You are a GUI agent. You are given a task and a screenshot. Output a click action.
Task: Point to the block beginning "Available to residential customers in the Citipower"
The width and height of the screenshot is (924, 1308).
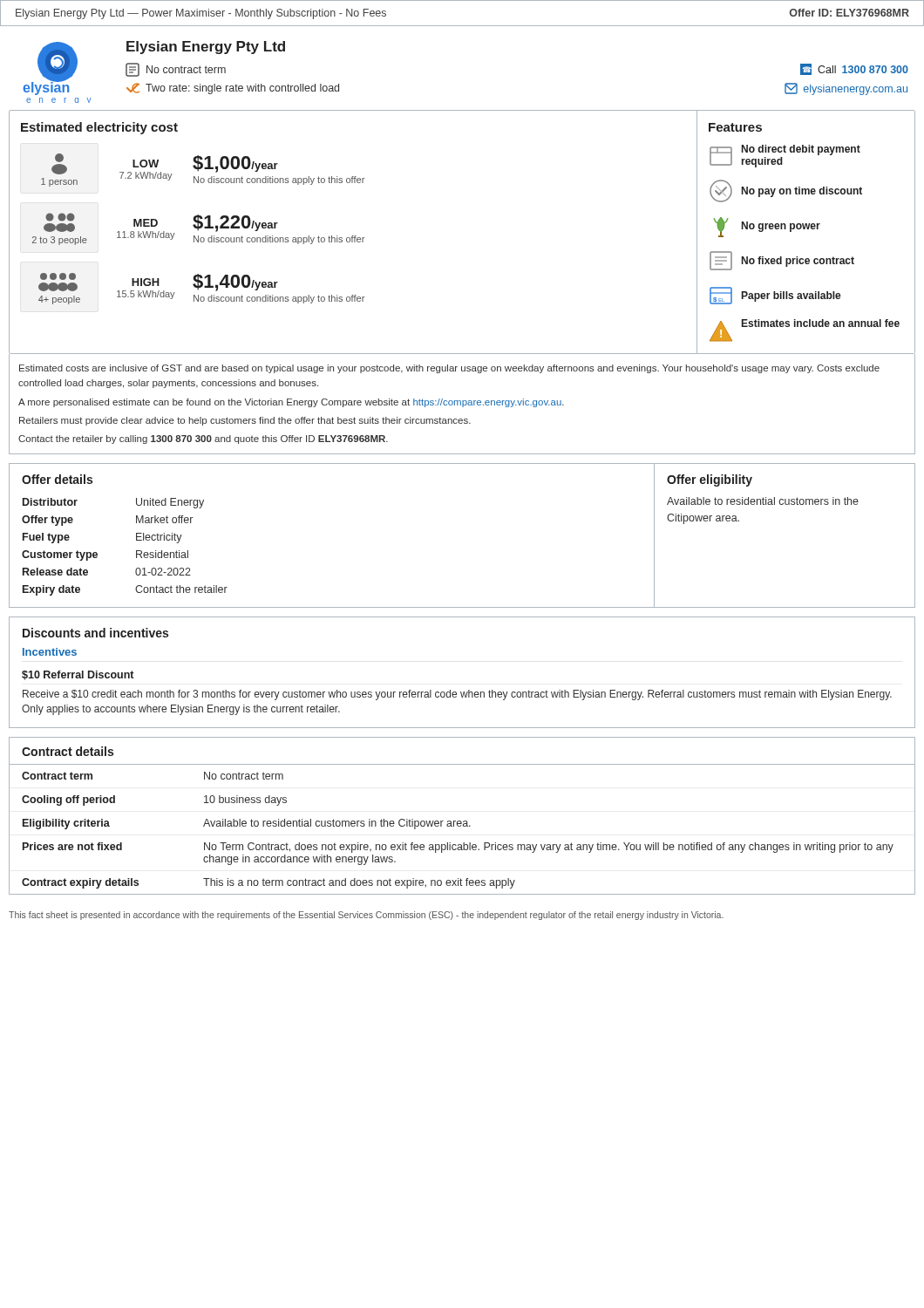(x=763, y=510)
